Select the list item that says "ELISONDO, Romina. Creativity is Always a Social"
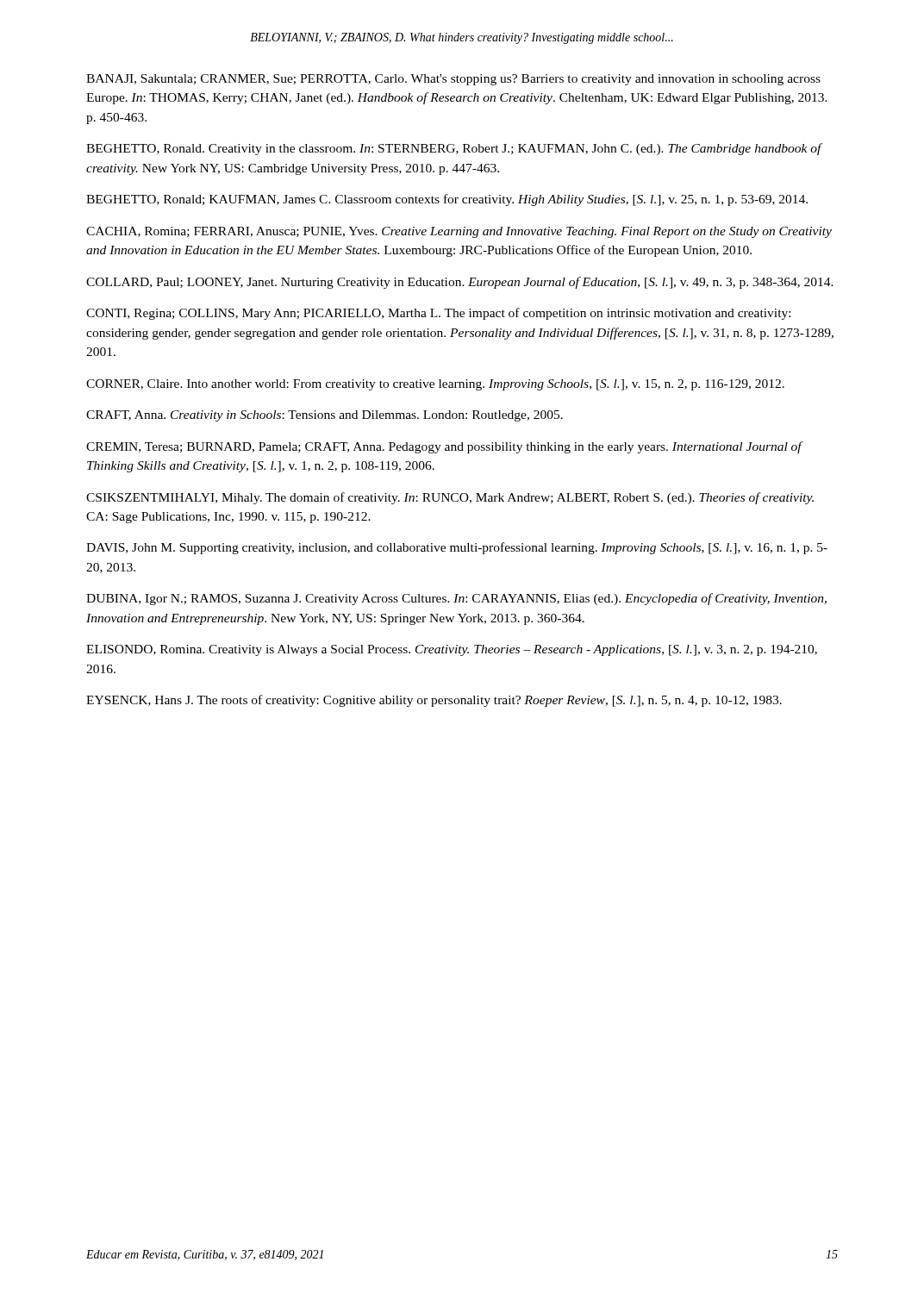924x1293 pixels. [x=452, y=659]
